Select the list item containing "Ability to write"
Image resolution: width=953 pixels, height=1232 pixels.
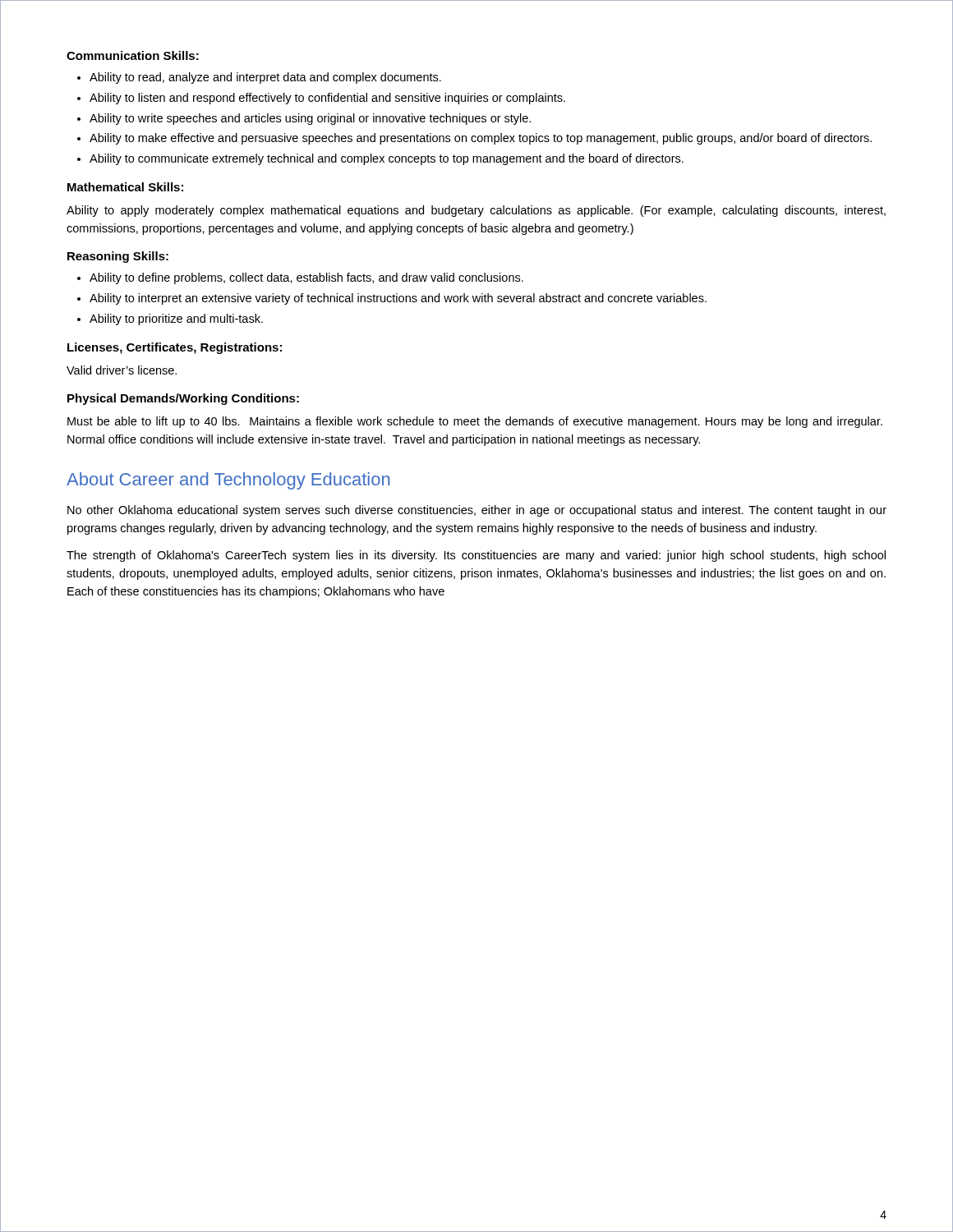311,118
